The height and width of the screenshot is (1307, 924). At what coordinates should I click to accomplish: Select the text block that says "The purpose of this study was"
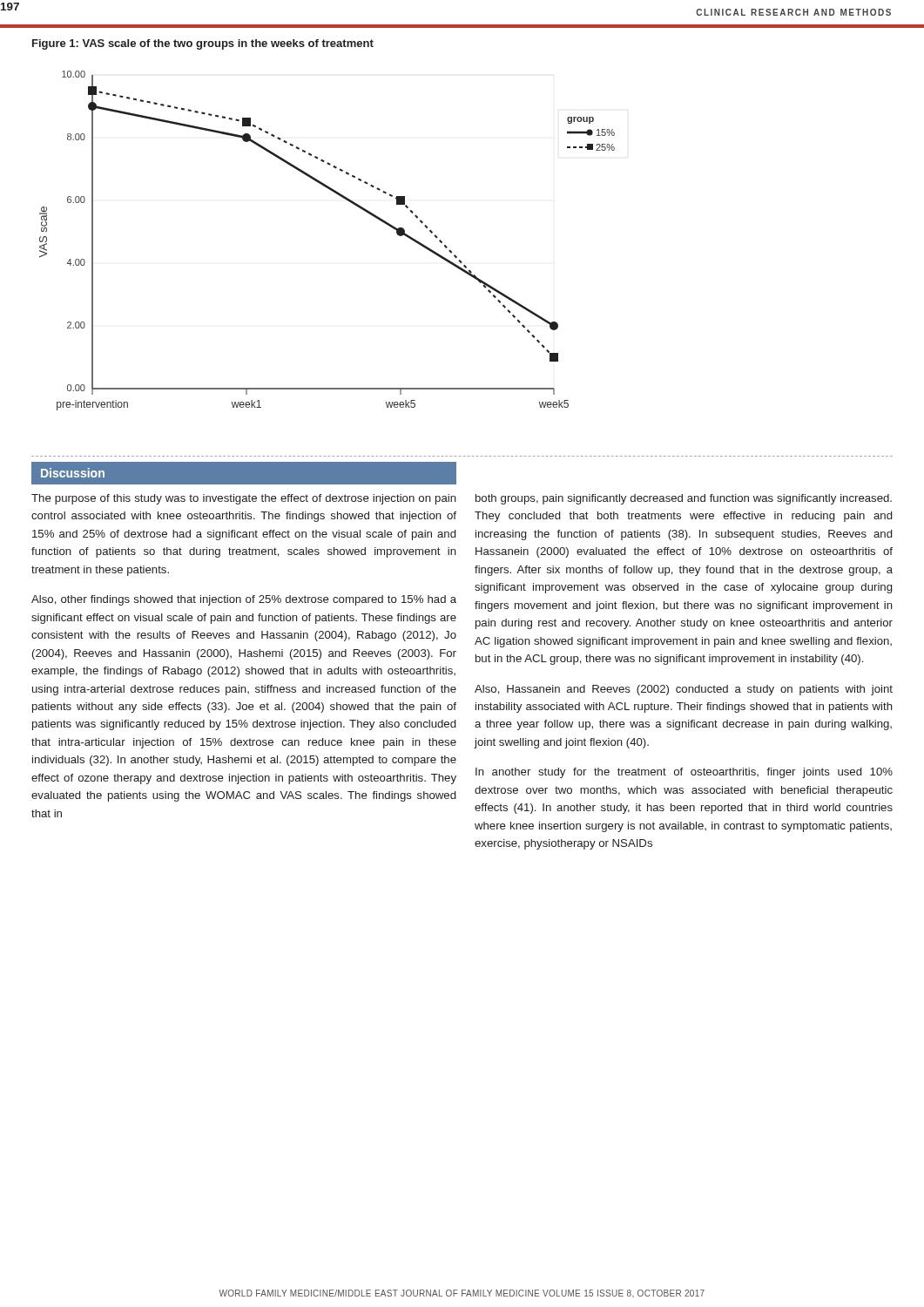point(244,656)
